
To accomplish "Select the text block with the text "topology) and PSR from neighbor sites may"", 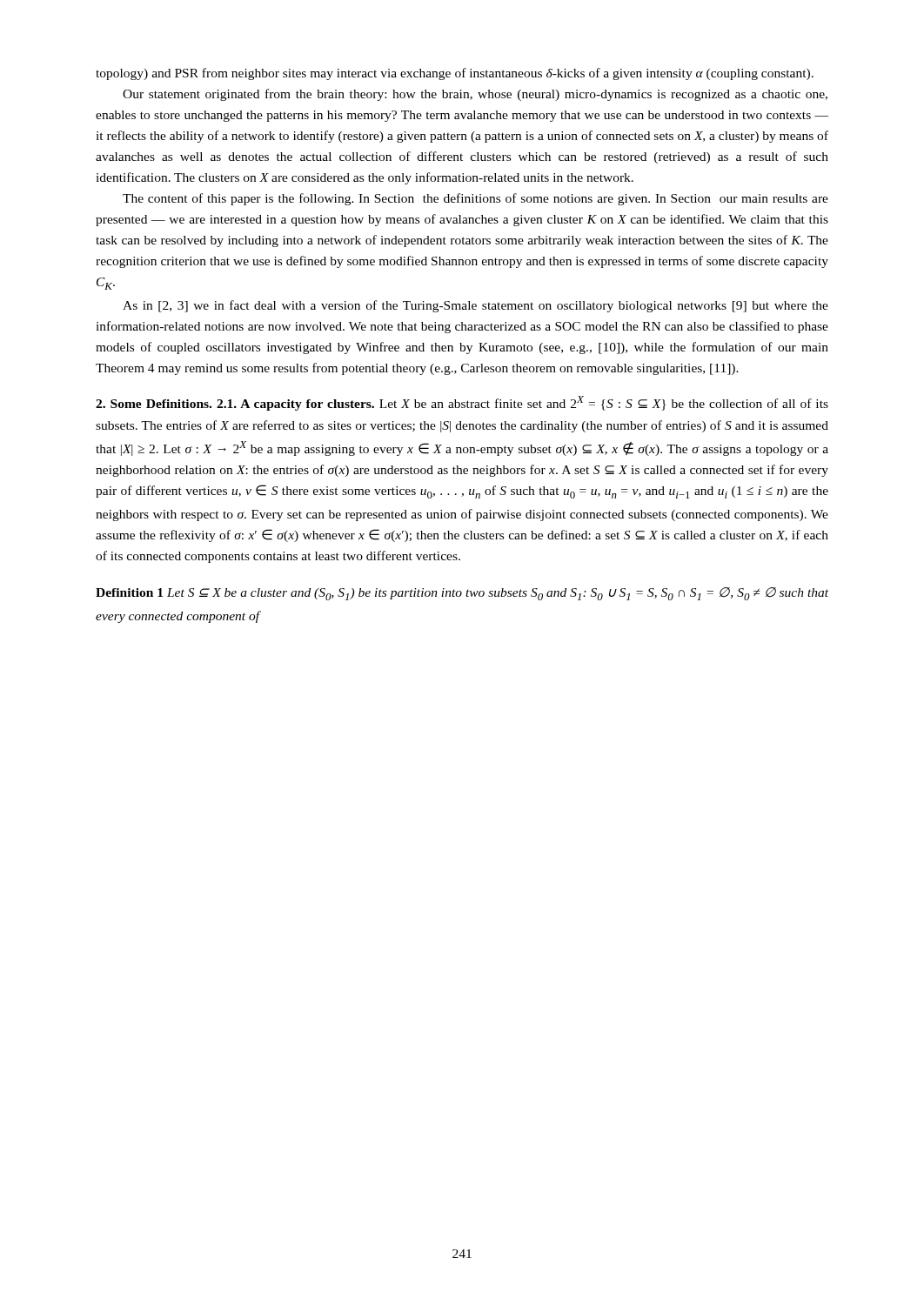I will (x=462, y=221).
